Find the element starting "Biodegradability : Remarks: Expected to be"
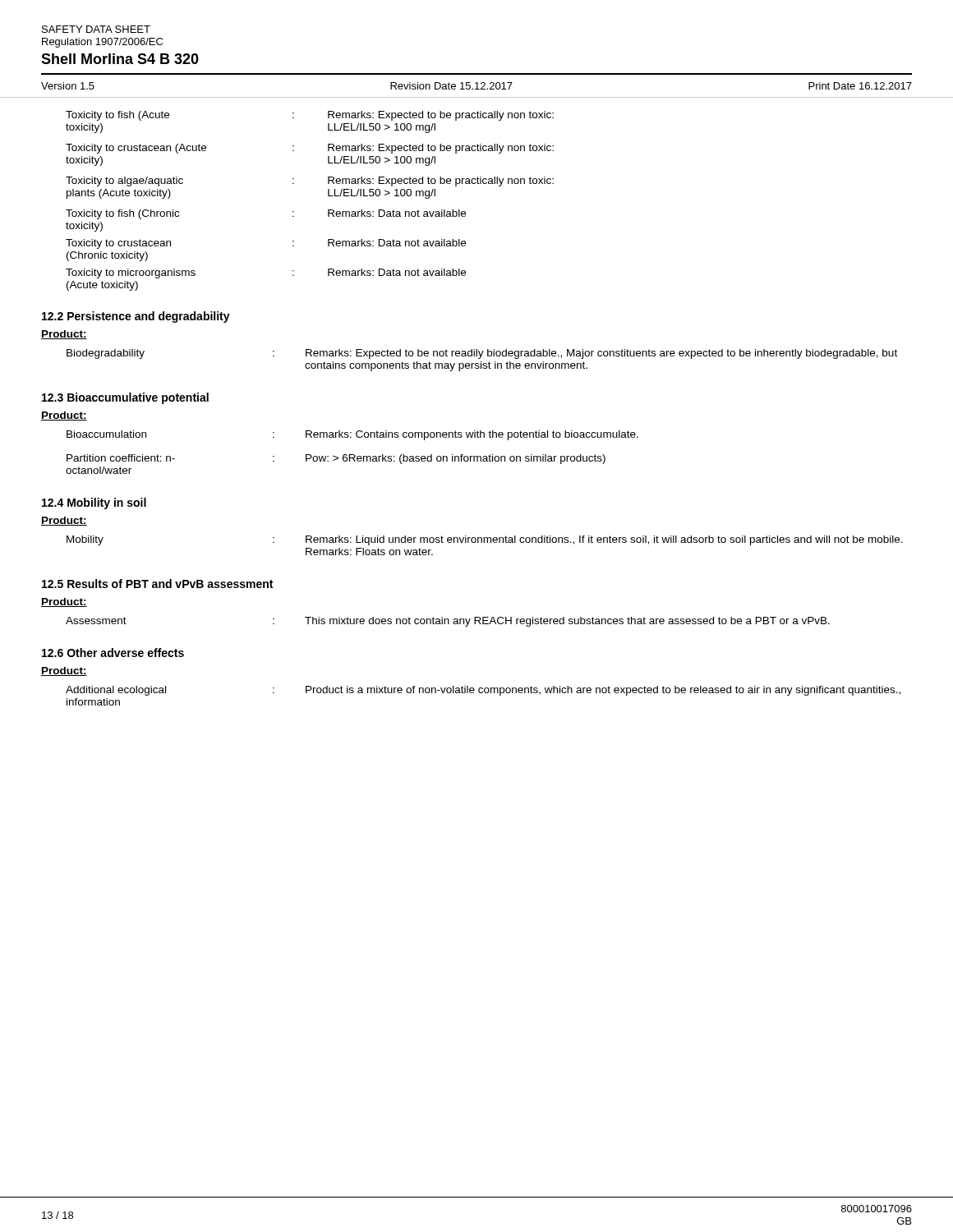Screen dimensions: 1232x953 click(x=476, y=359)
